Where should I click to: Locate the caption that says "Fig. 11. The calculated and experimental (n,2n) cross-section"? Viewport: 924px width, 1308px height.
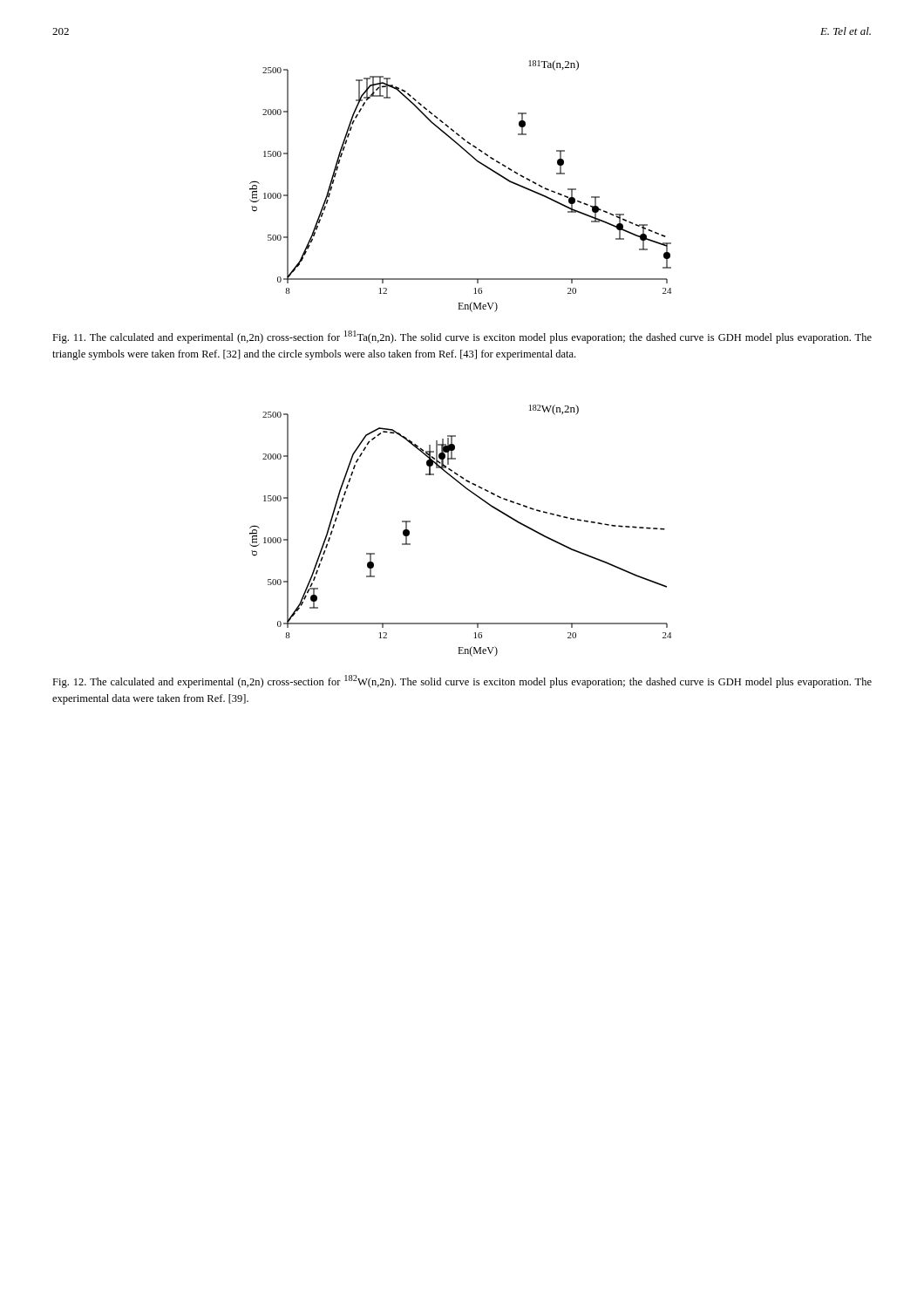[x=462, y=344]
